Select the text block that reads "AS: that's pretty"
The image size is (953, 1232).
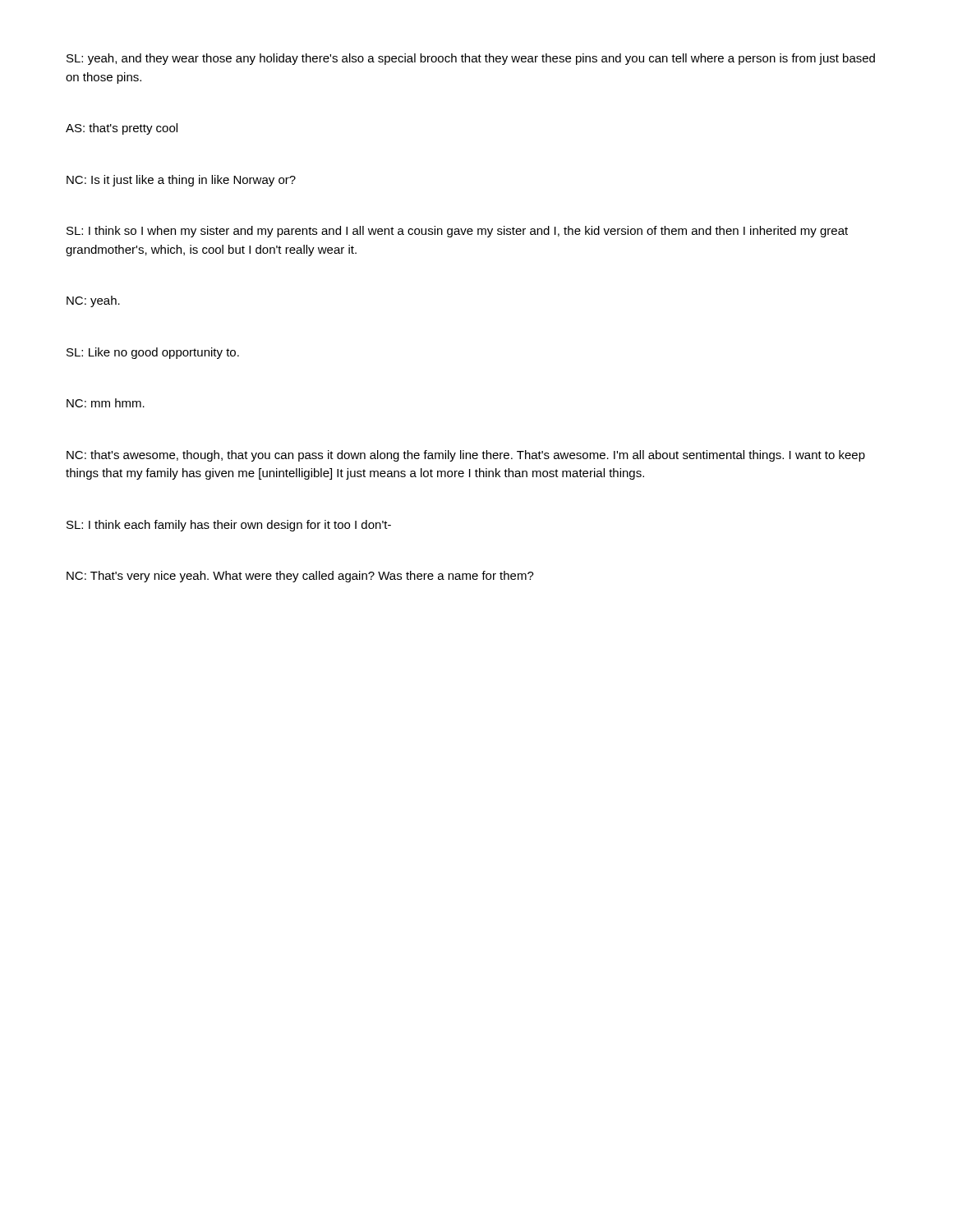pos(122,128)
